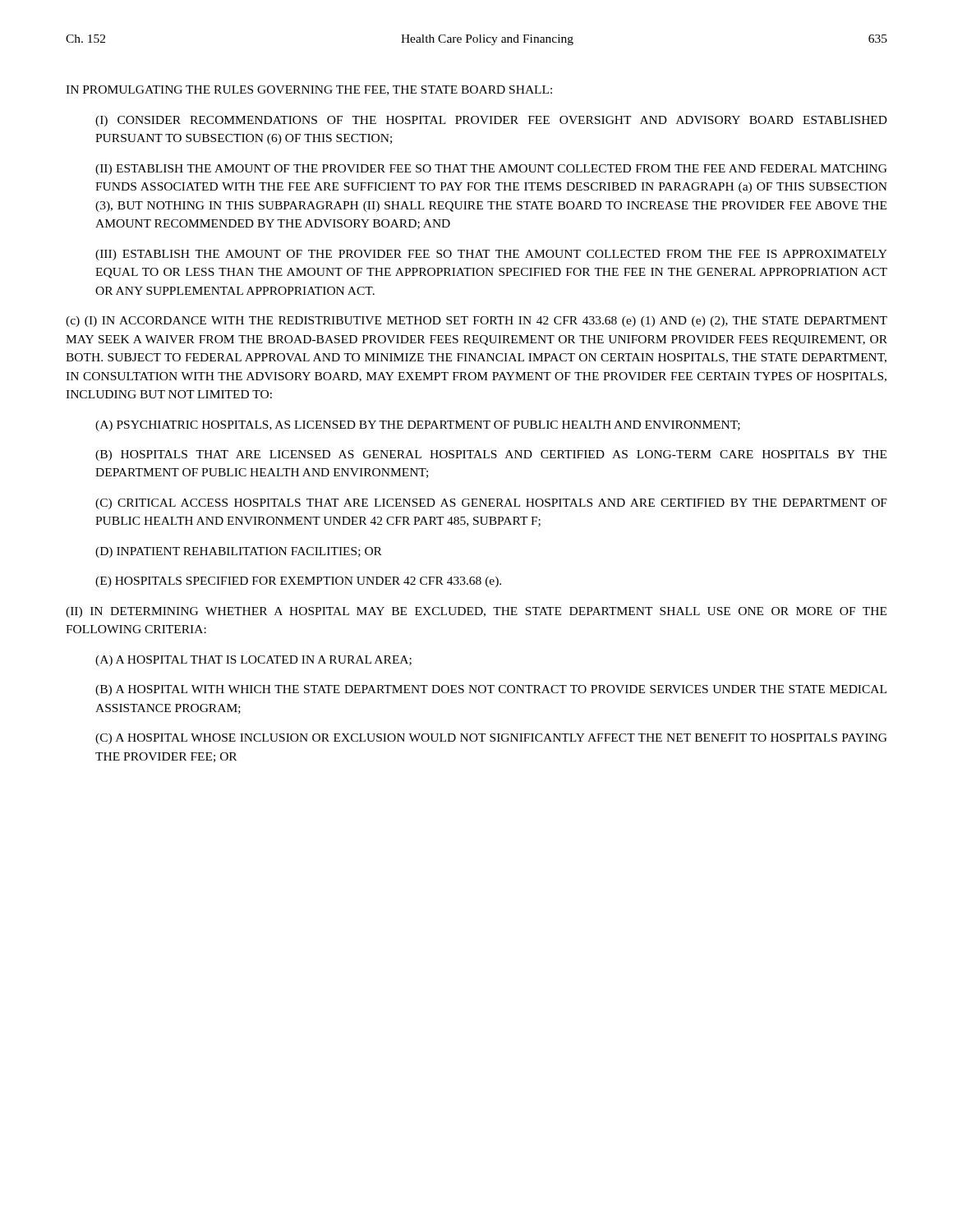Locate the block starting "(A) PSYCHIATRIC HOSPITALS, AS LICENSED BY THE DEPARTMENT"

(491, 424)
